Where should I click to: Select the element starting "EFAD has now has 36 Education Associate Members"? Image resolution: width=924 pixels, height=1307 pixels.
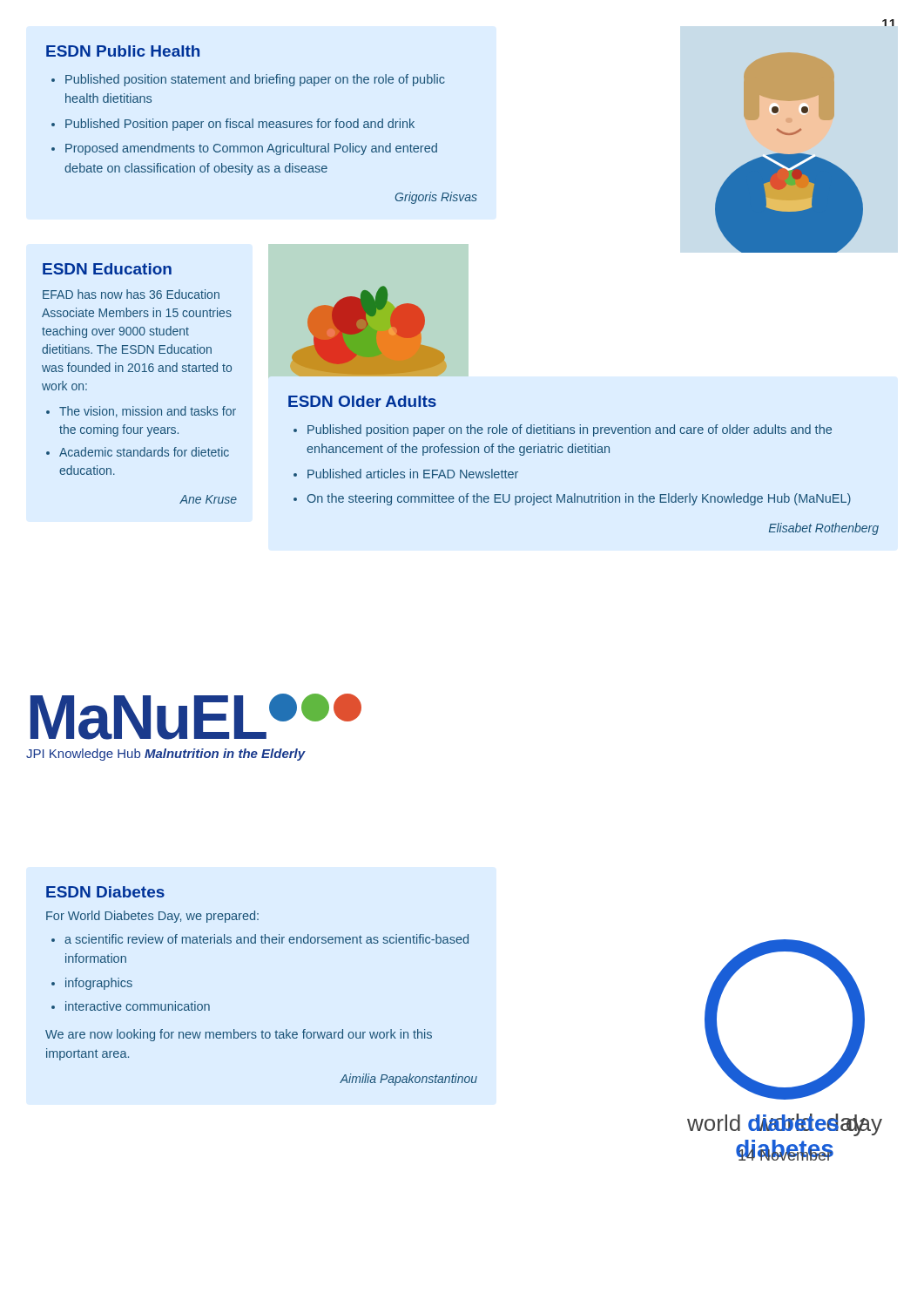click(137, 340)
